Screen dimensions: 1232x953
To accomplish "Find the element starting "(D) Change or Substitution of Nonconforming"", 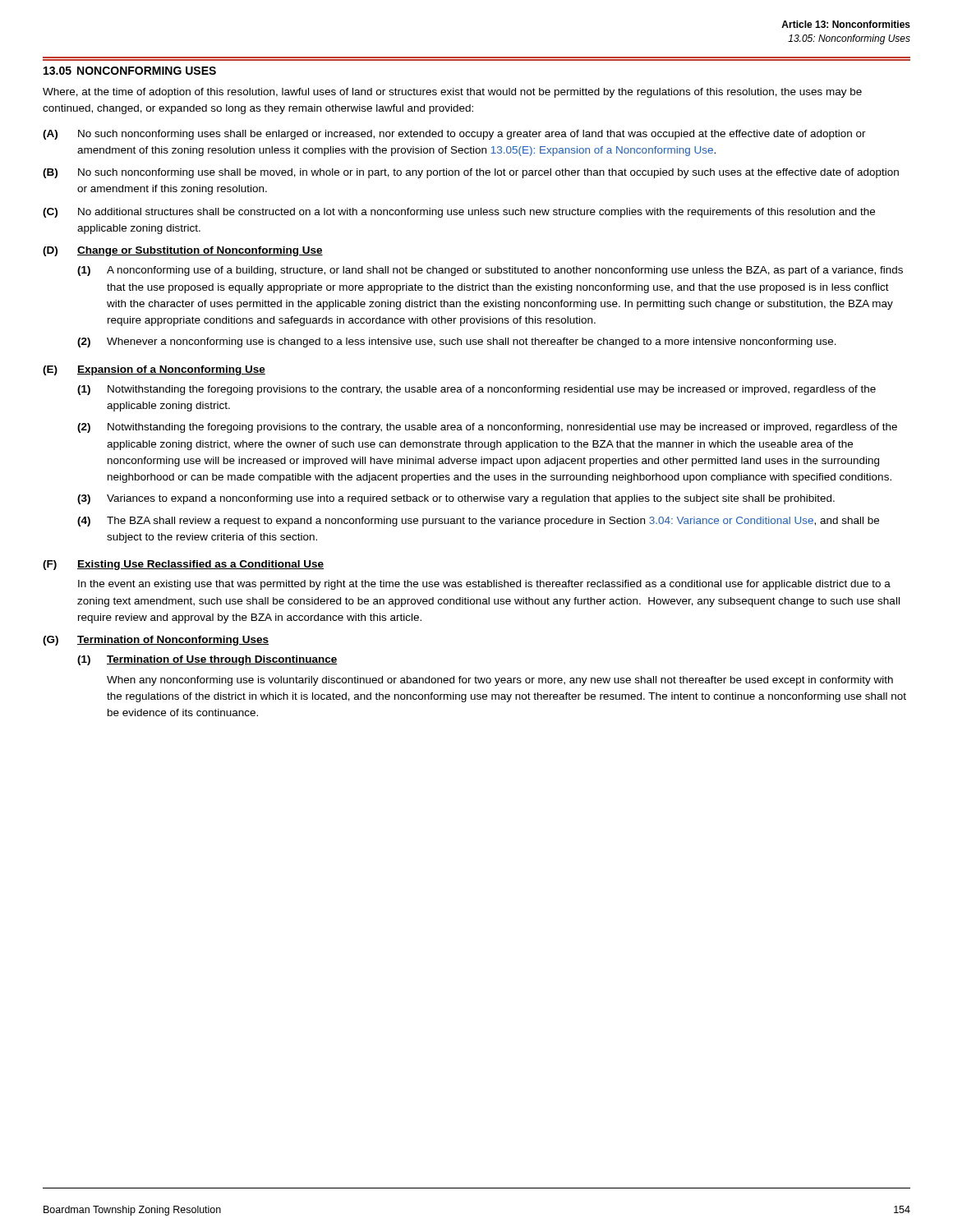I will [476, 299].
